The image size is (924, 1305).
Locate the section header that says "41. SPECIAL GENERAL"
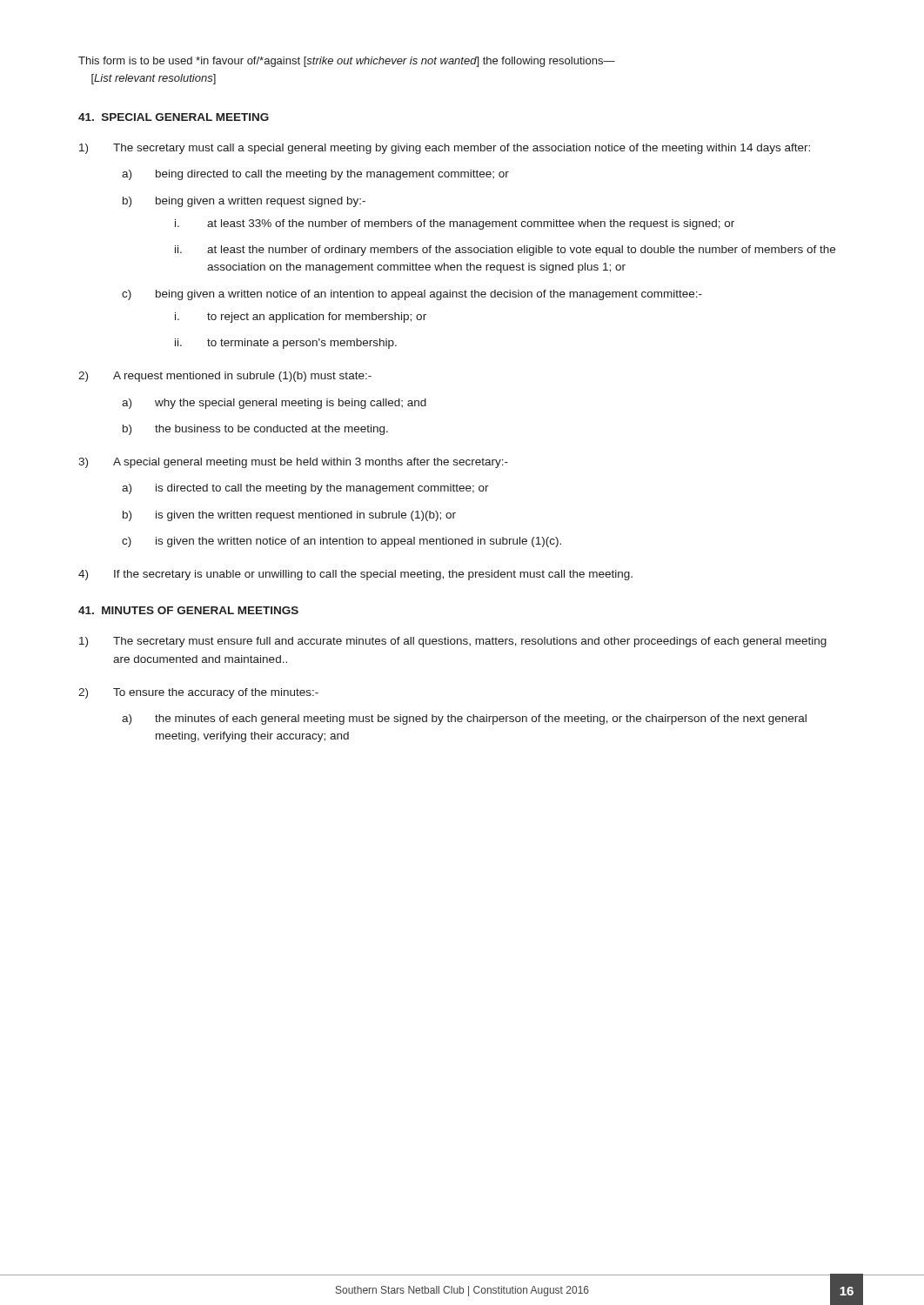tap(174, 117)
